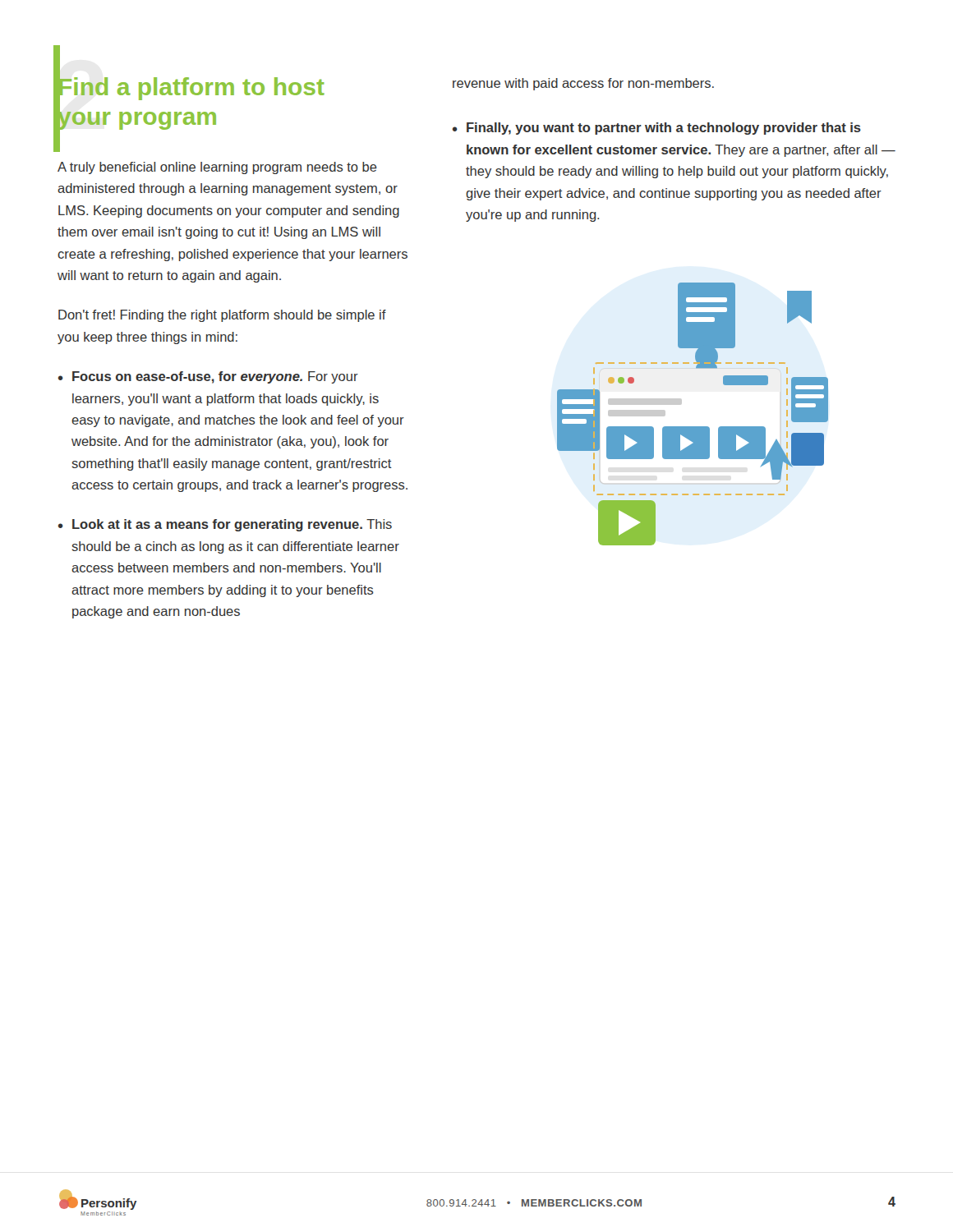Locate the text block that reads "A truly beneficial online learning program needs"
953x1232 pixels.
(x=233, y=221)
